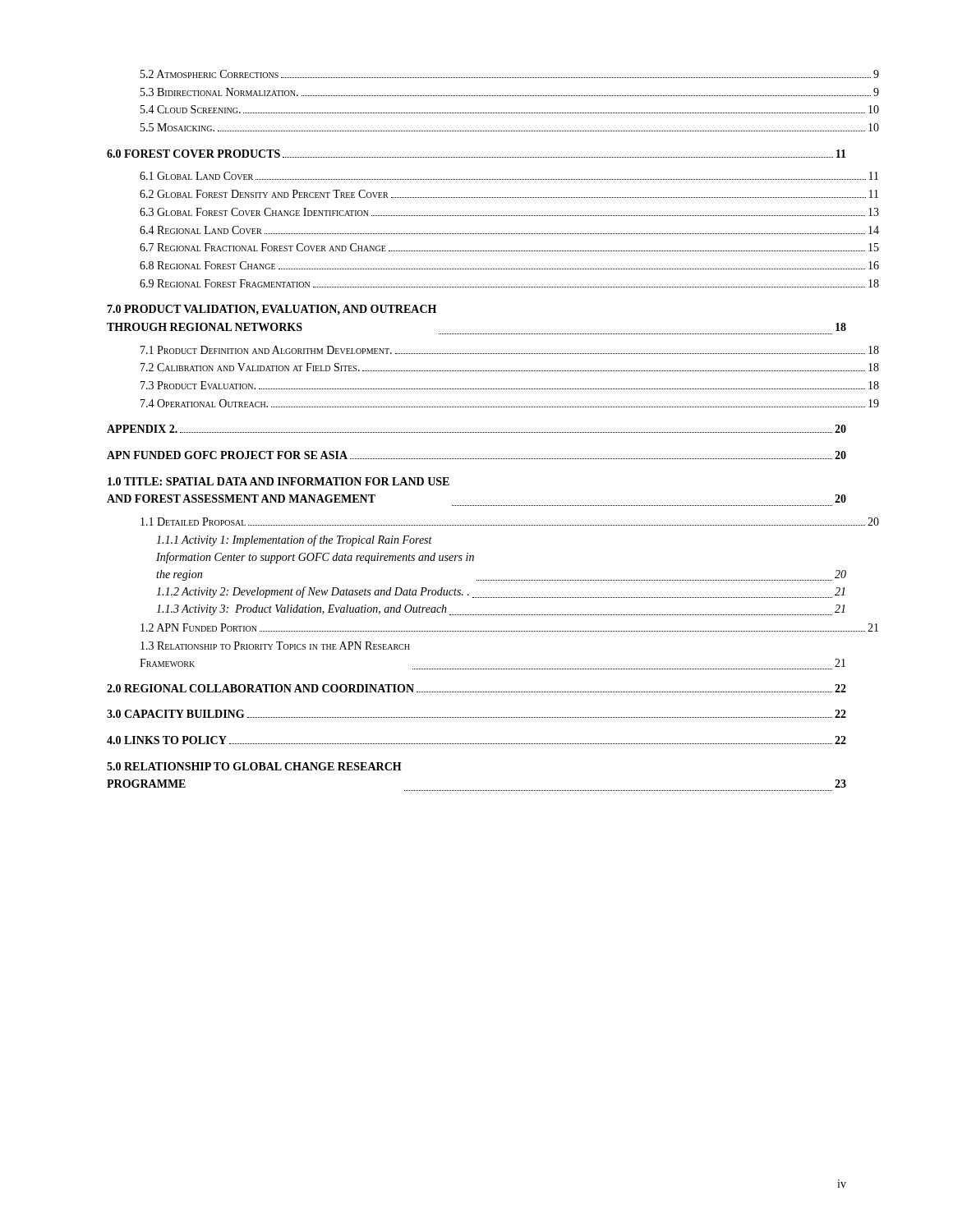The height and width of the screenshot is (1232, 953).
Task: Where is the passage that starts "2 APN Funded Portion"?
Action: (x=509, y=628)
